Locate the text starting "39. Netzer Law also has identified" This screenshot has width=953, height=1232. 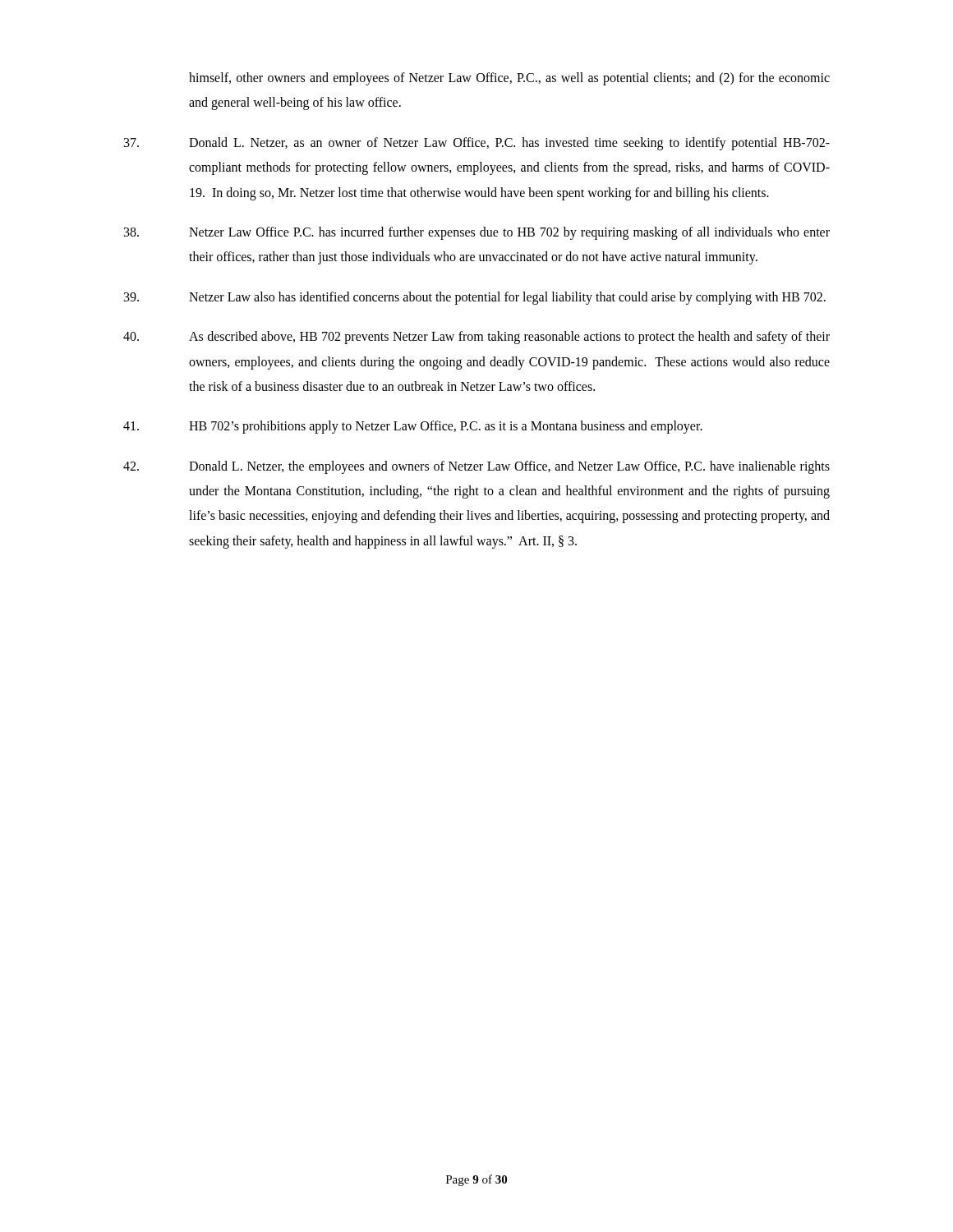pyautogui.click(x=476, y=297)
